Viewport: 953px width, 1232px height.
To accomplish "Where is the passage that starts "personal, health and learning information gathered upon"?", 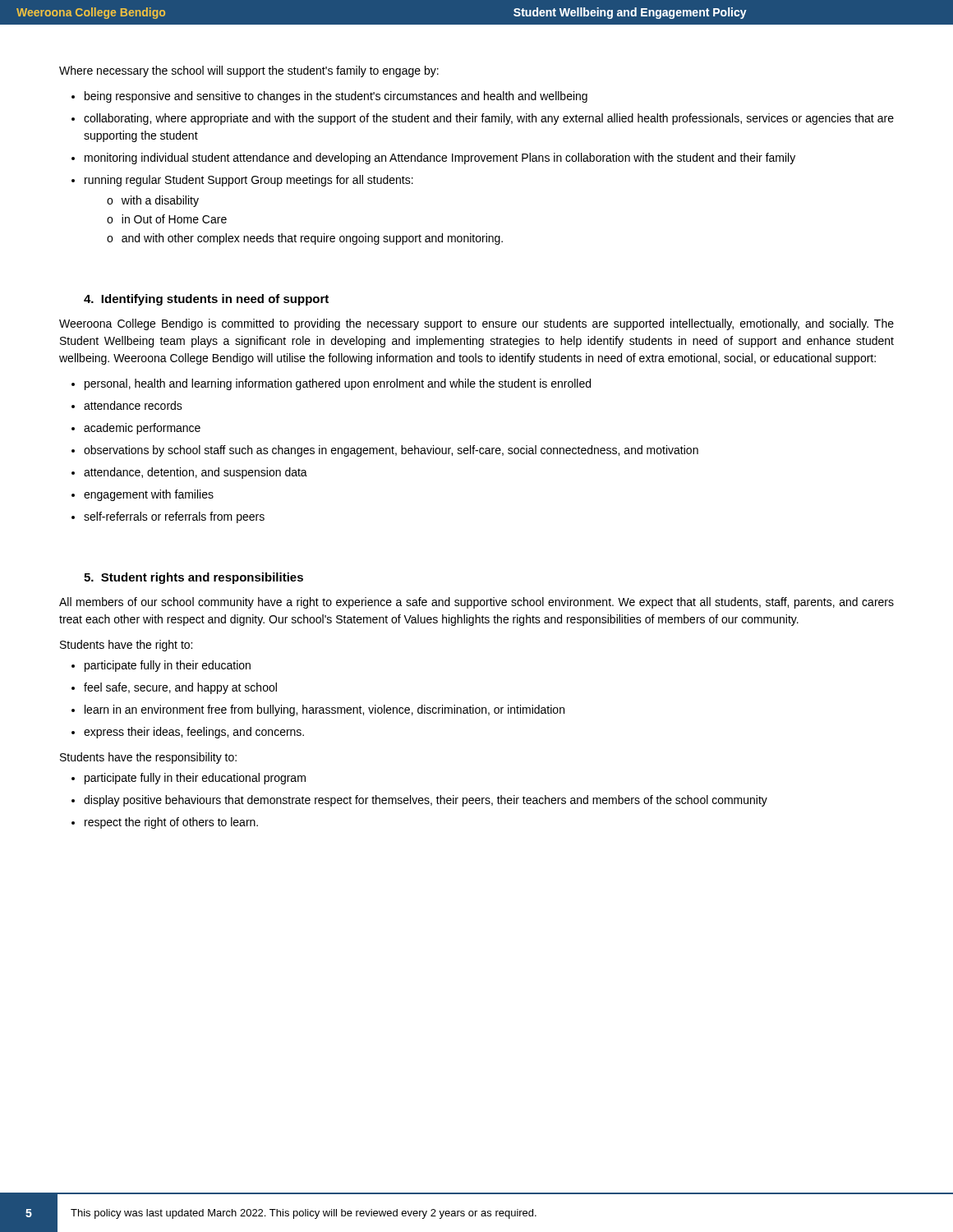I will (x=489, y=384).
